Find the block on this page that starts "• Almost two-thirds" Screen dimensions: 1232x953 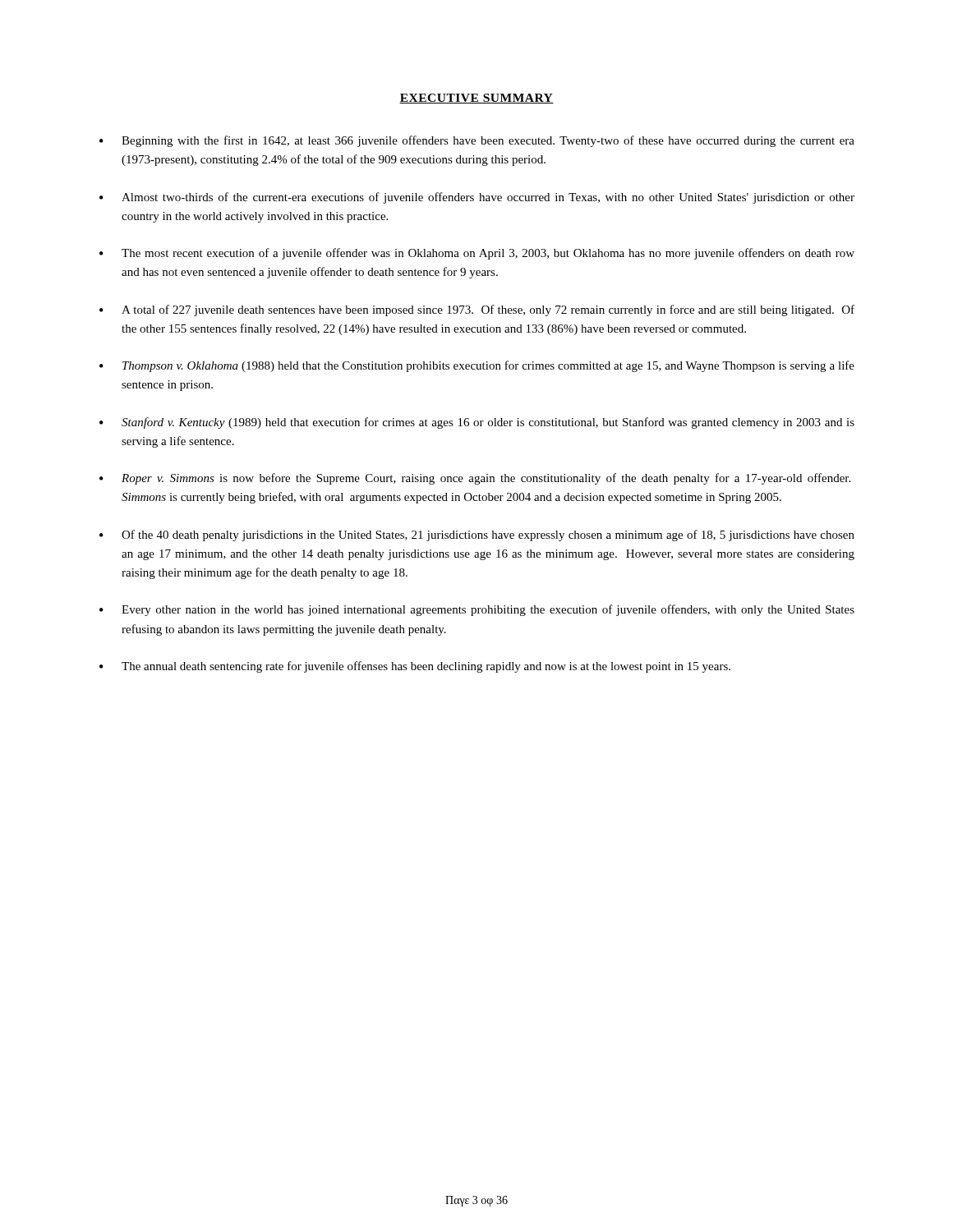click(x=476, y=207)
